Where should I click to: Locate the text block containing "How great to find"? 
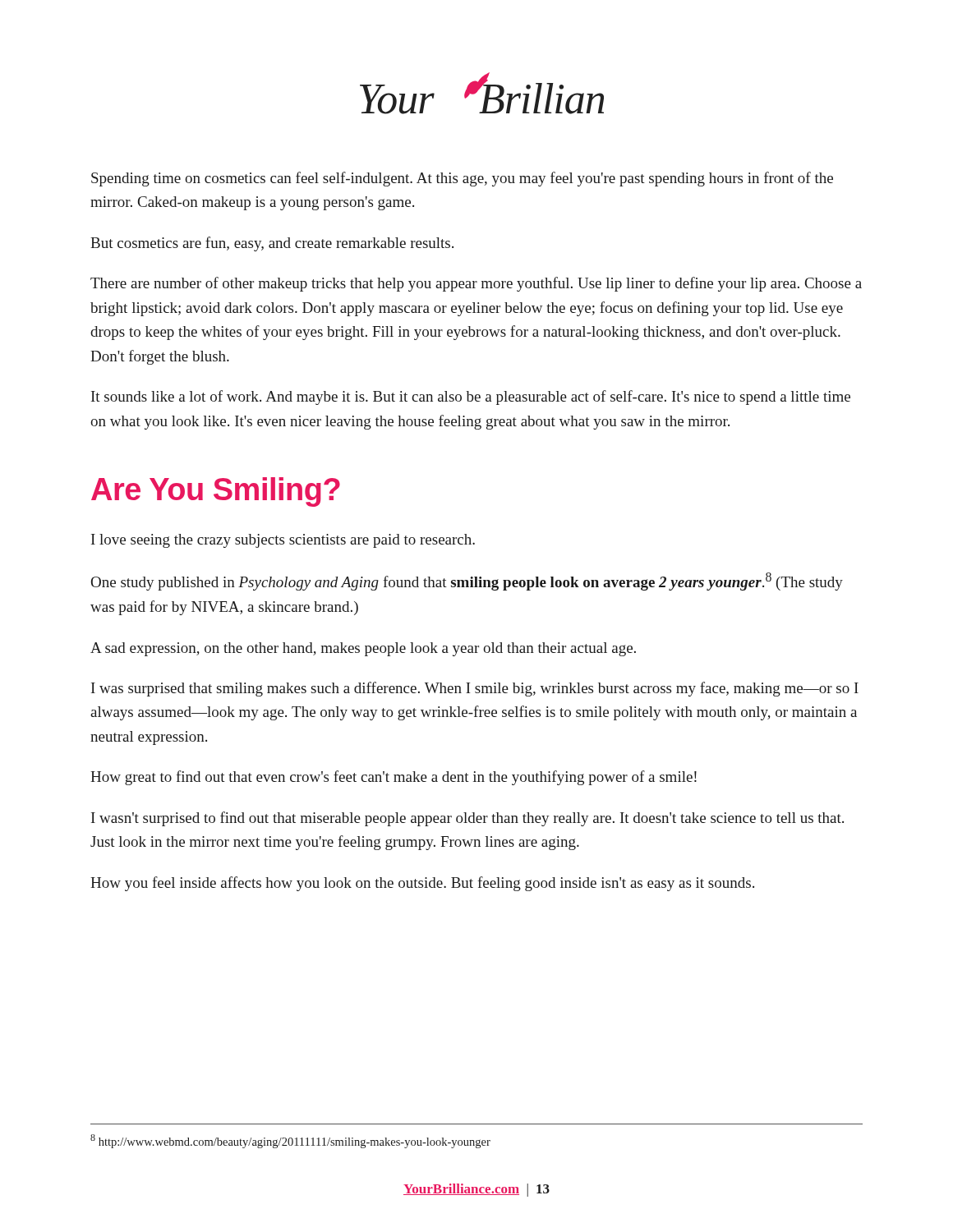(x=394, y=777)
